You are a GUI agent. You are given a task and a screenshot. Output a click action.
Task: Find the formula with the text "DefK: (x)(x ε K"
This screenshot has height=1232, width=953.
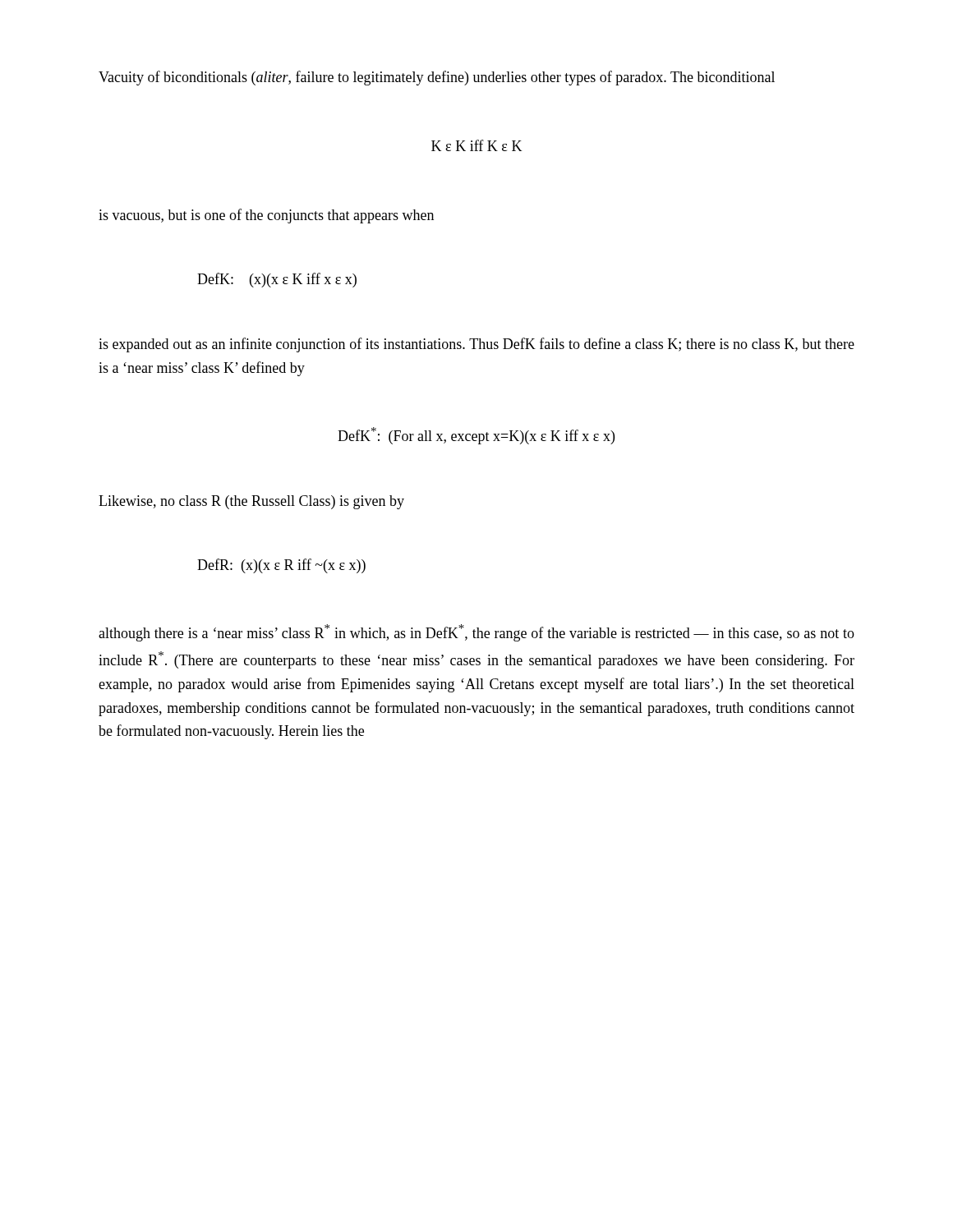coord(277,280)
